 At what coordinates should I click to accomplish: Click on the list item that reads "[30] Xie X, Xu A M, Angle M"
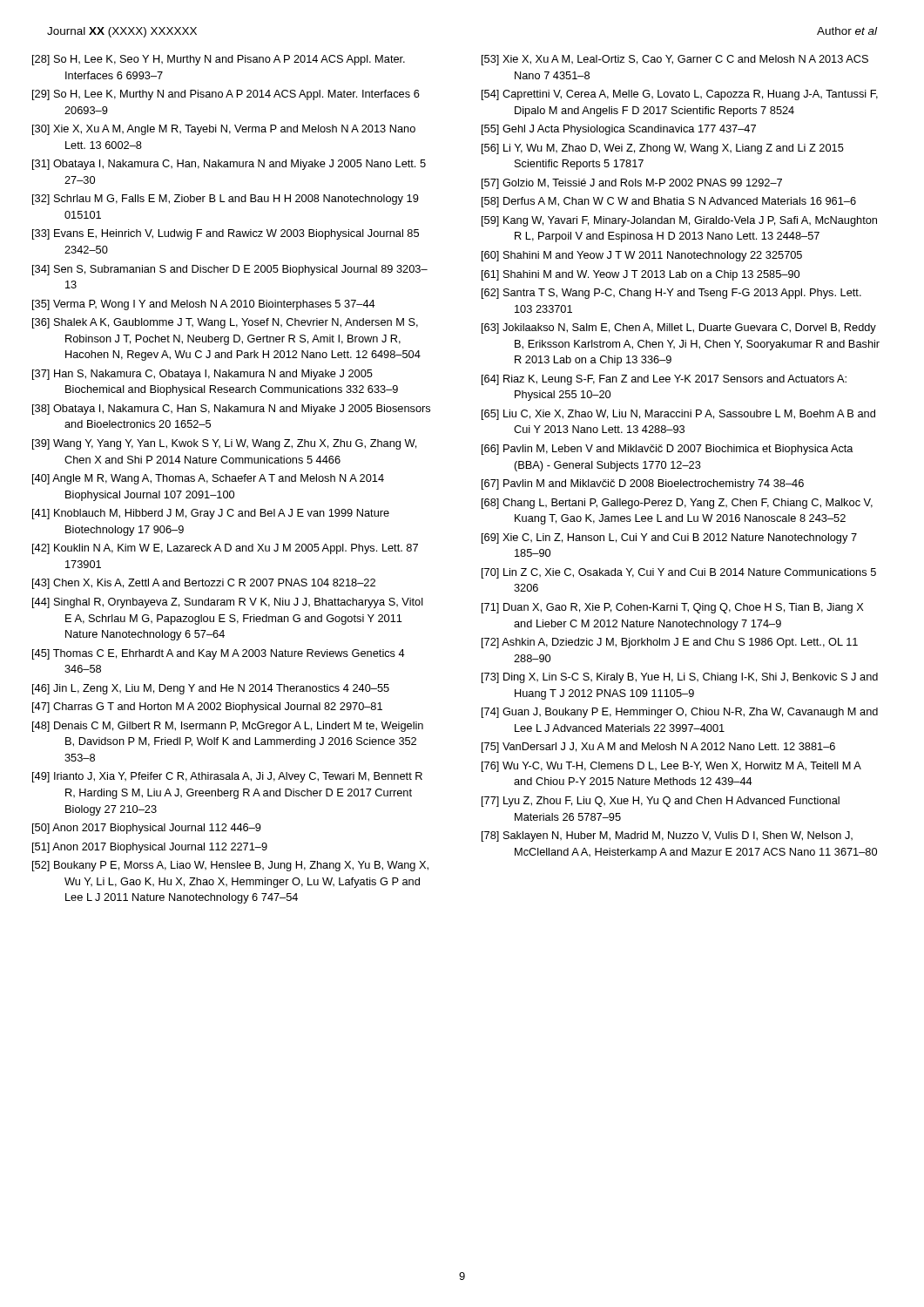coord(223,137)
